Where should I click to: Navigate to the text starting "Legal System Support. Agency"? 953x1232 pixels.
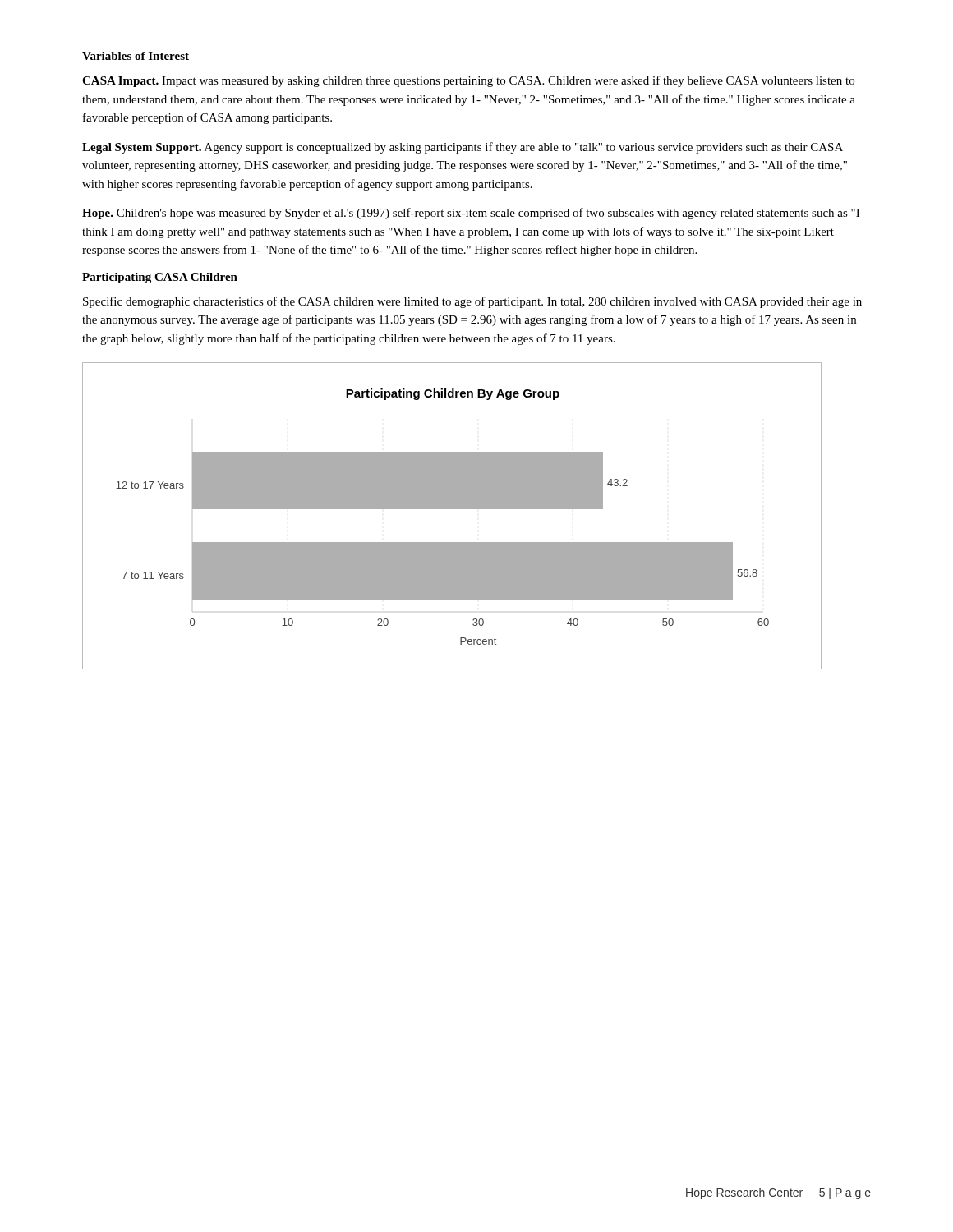tap(465, 165)
